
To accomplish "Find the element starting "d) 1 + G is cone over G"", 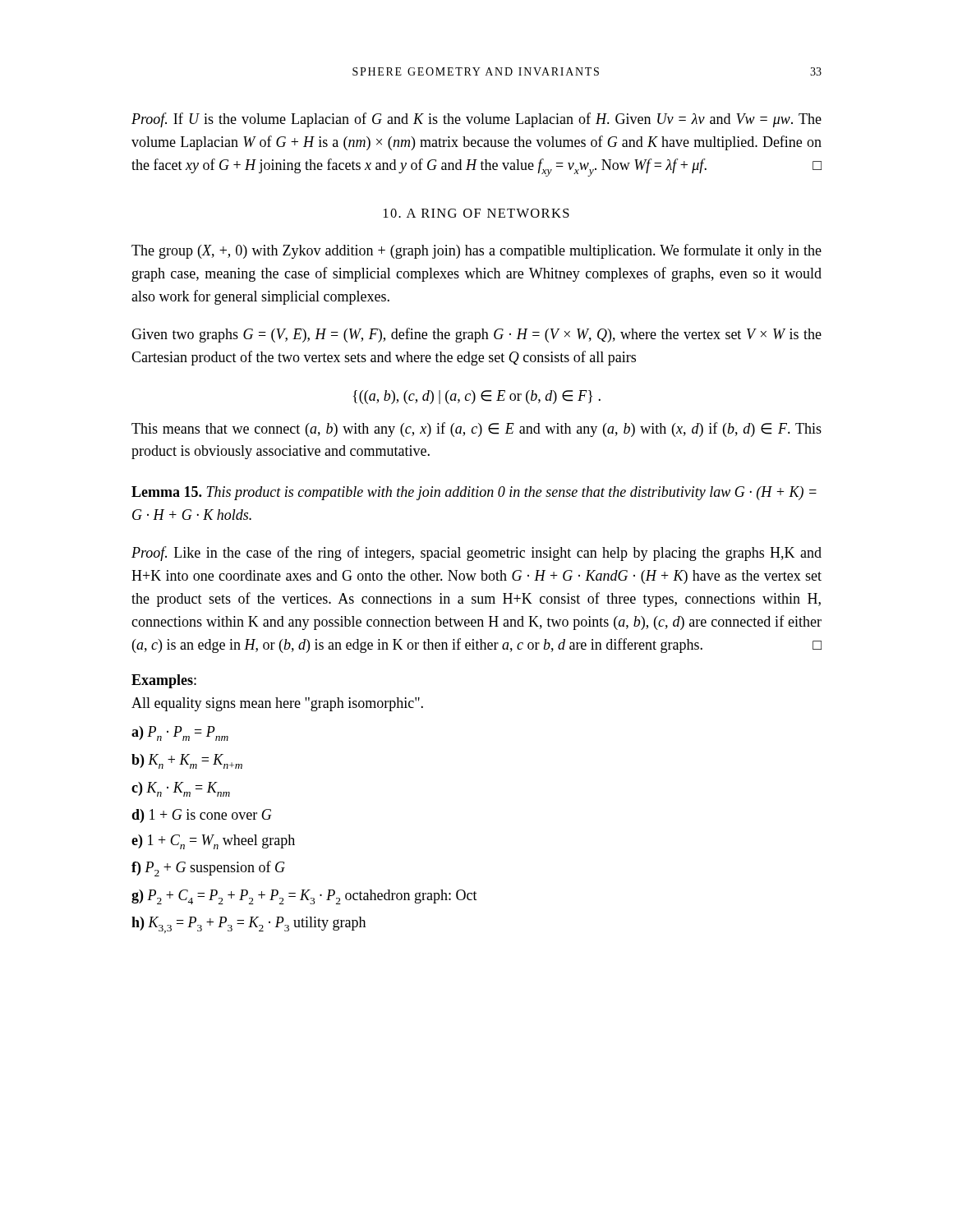I will 202,815.
